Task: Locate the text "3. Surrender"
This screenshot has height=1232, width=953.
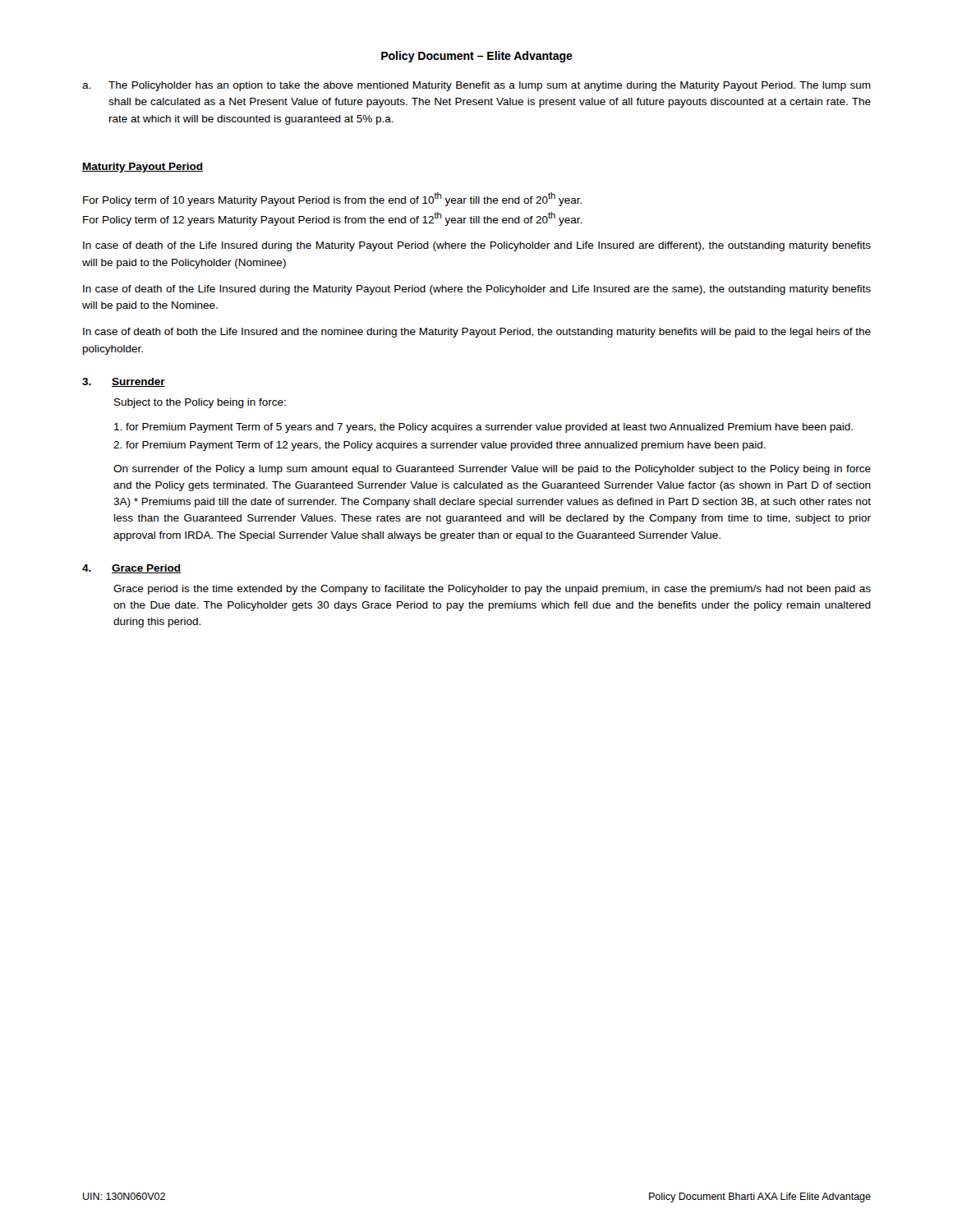Action: pos(123,381)
